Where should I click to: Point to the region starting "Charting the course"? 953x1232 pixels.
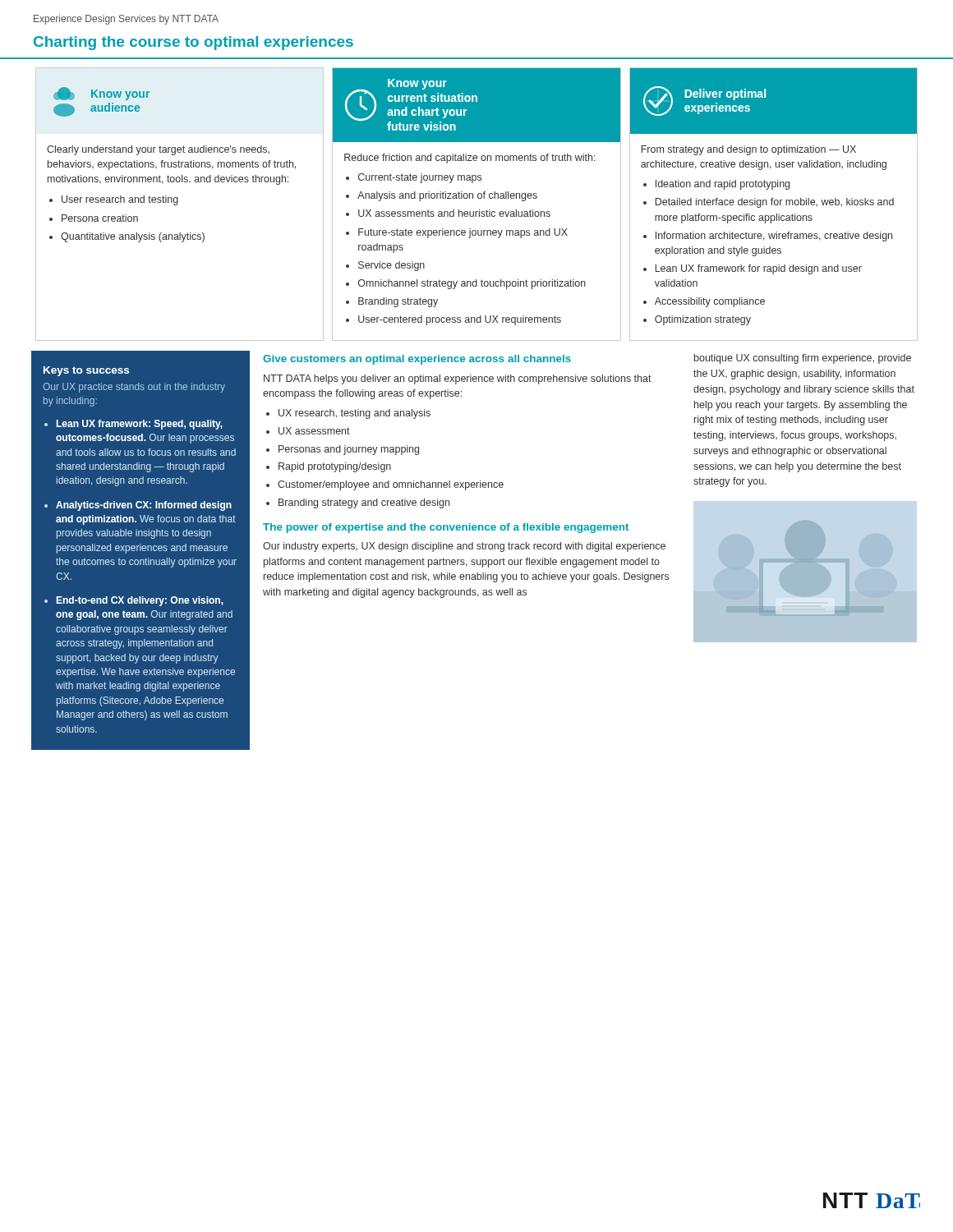click(193, 42)
